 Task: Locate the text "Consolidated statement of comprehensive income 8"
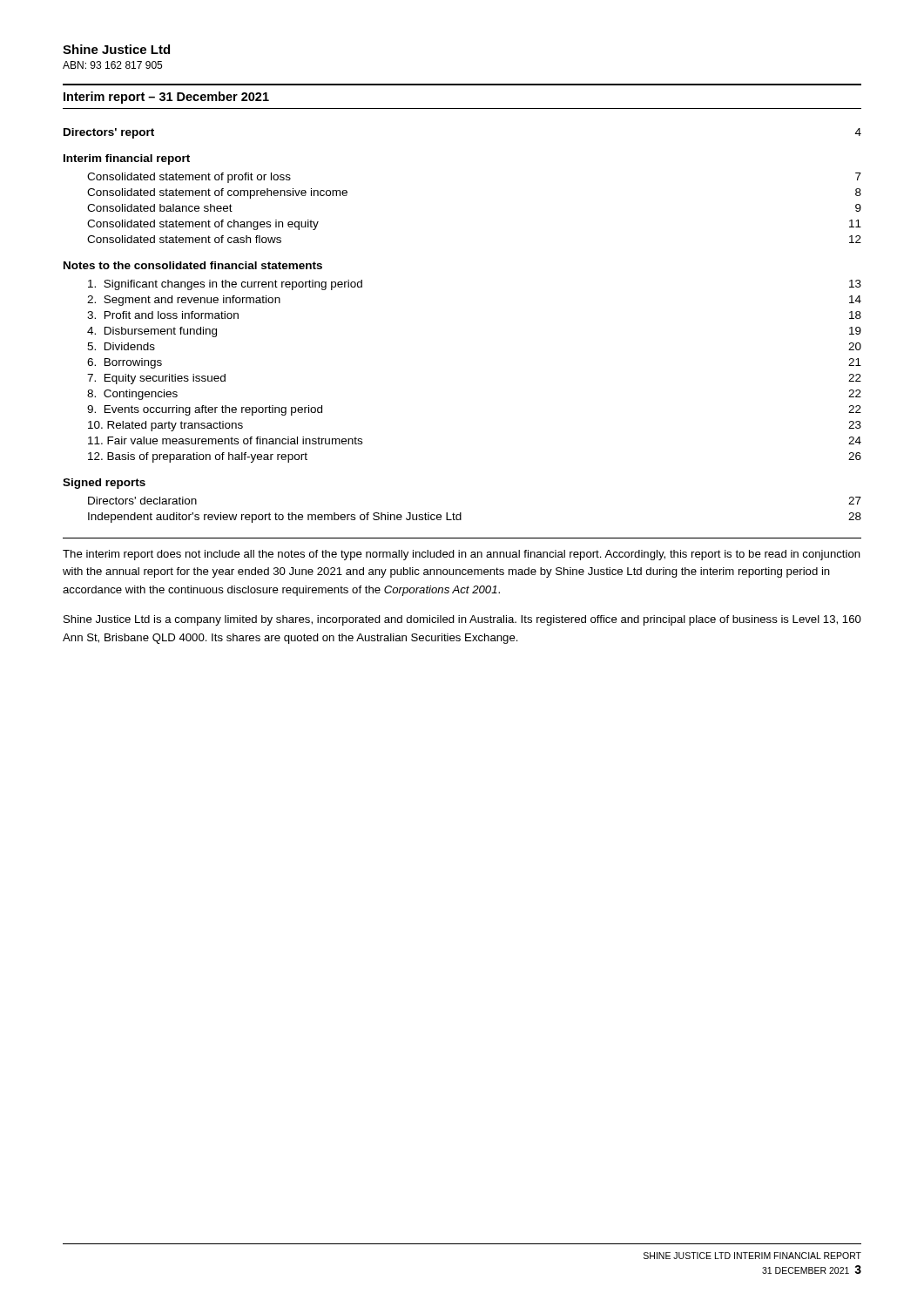(219, 193)
